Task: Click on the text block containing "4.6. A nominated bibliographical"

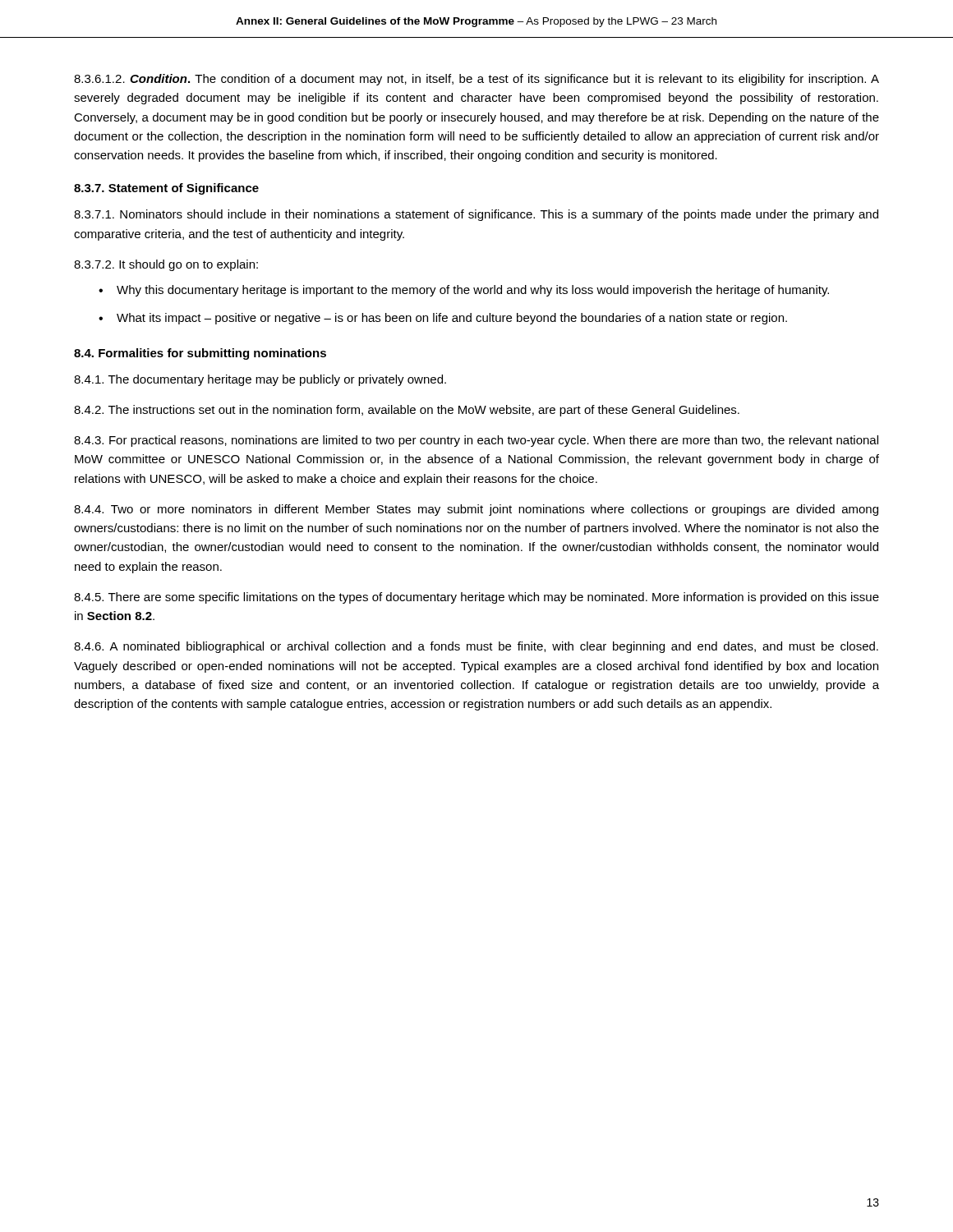Action: 476,675
